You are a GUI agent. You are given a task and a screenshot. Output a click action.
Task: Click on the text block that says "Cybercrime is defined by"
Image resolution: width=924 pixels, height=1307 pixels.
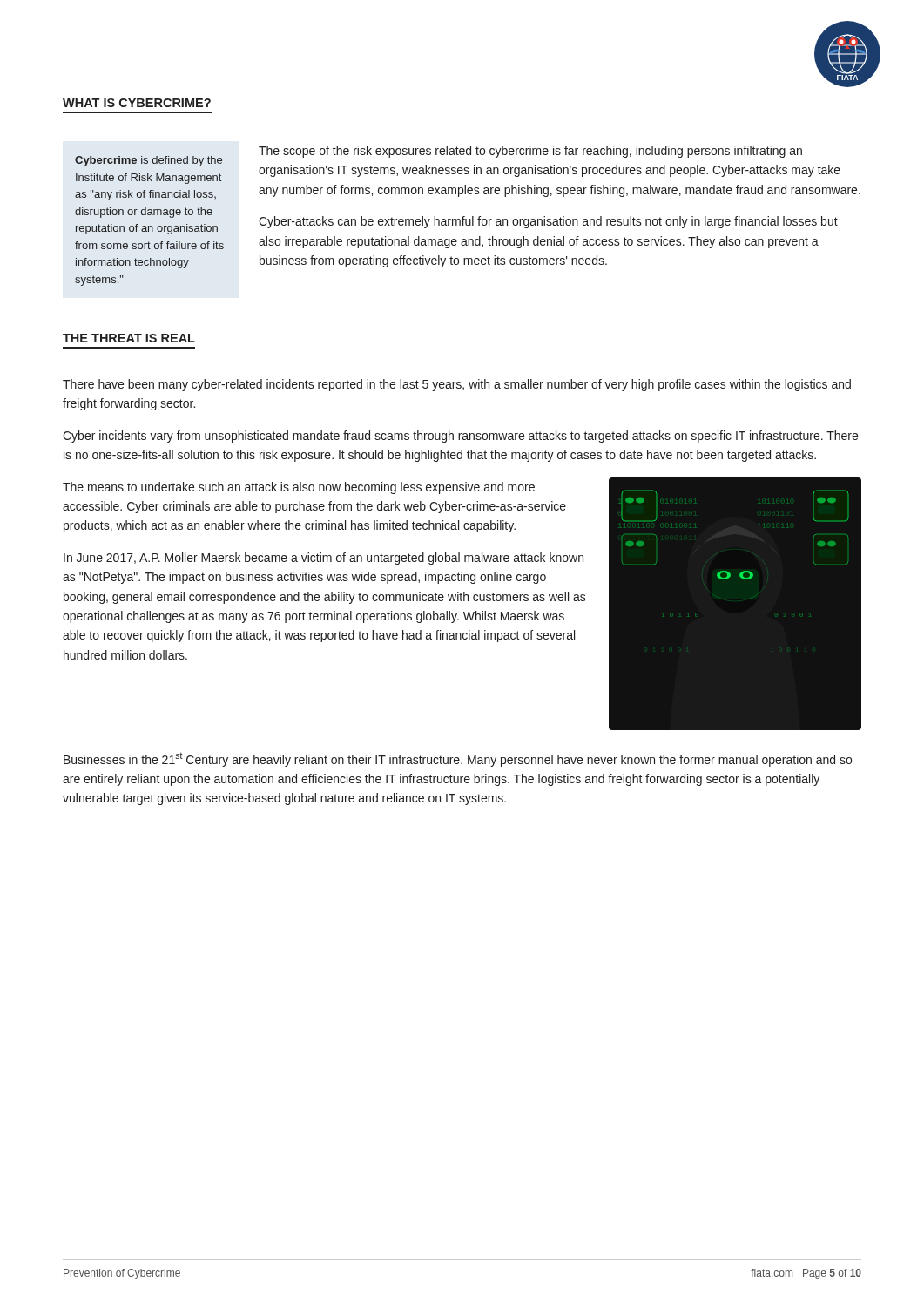[x=149, y=219]
